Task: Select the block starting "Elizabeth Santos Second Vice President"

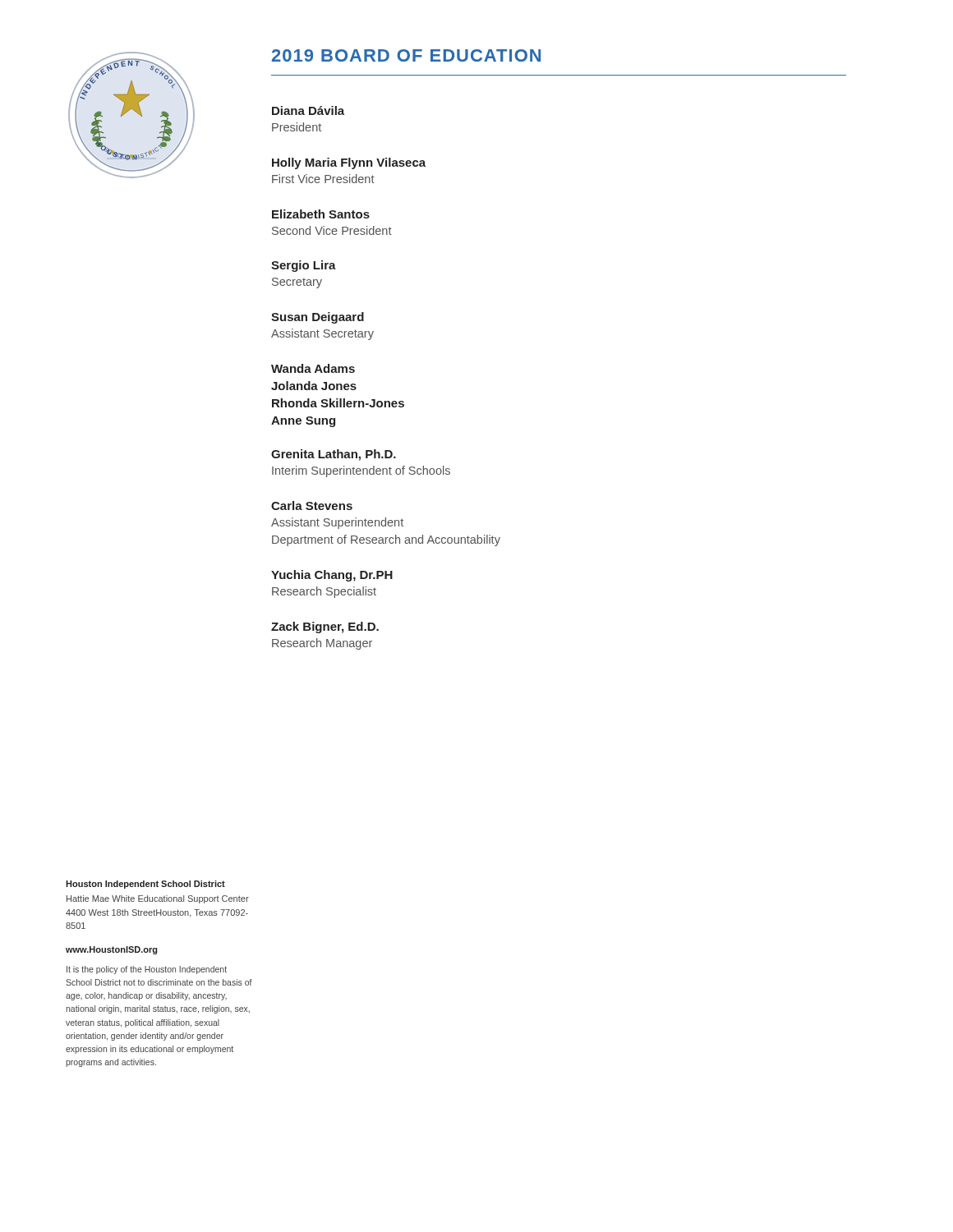Action: pyautogui.click(x=321, y=214)
